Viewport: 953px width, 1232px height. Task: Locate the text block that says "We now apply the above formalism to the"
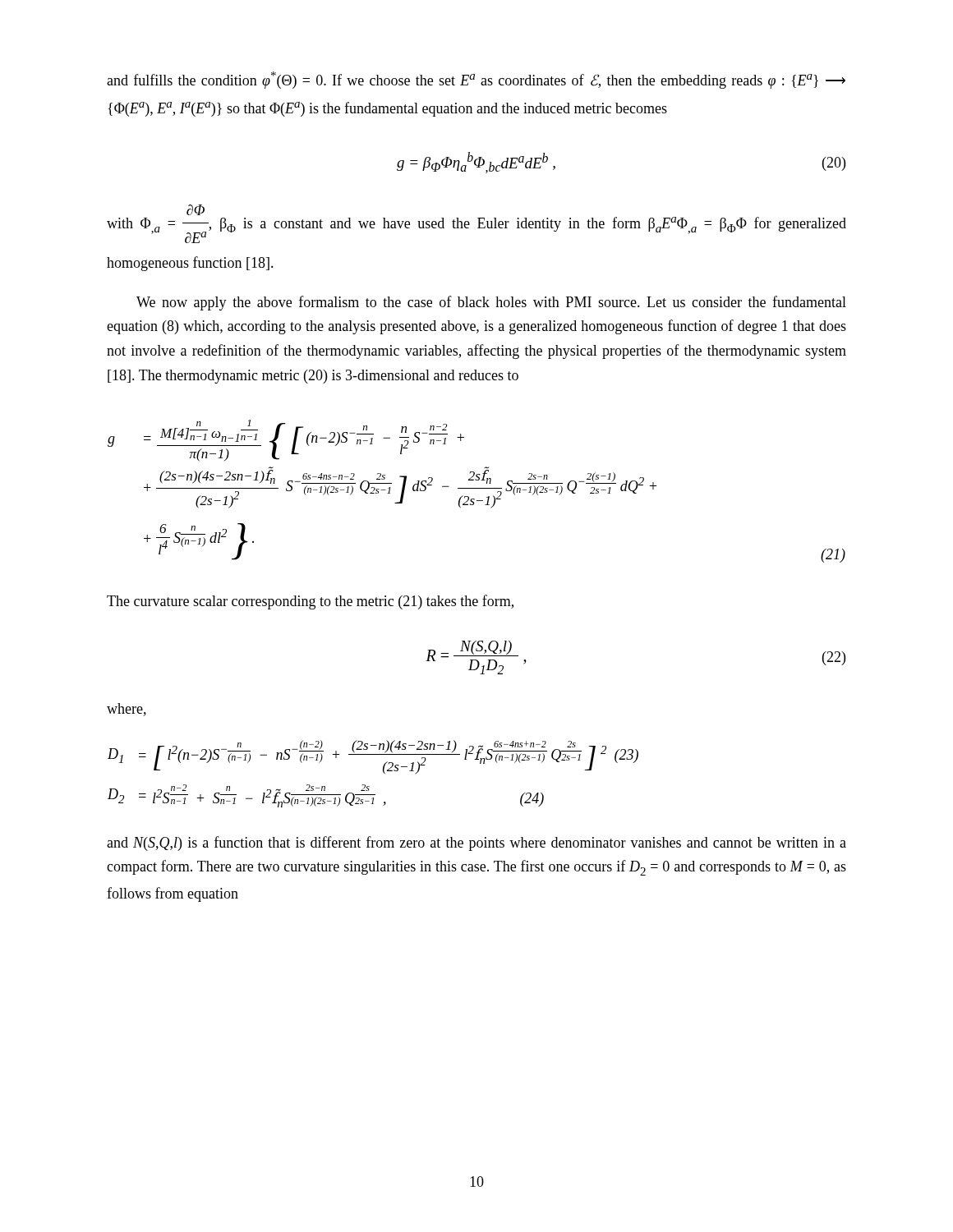click(x=476, y=338)
